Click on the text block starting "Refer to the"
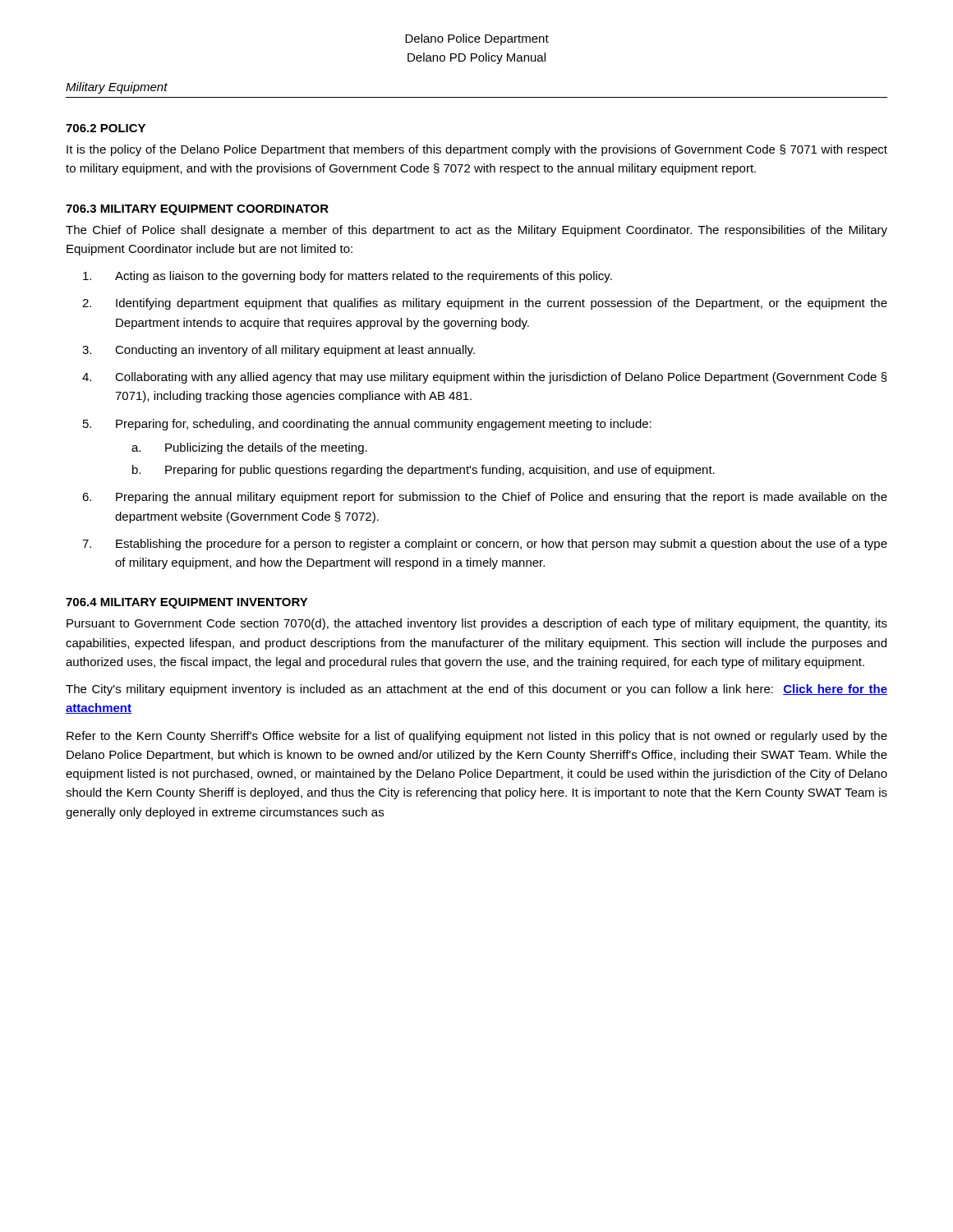 [476, 773]
